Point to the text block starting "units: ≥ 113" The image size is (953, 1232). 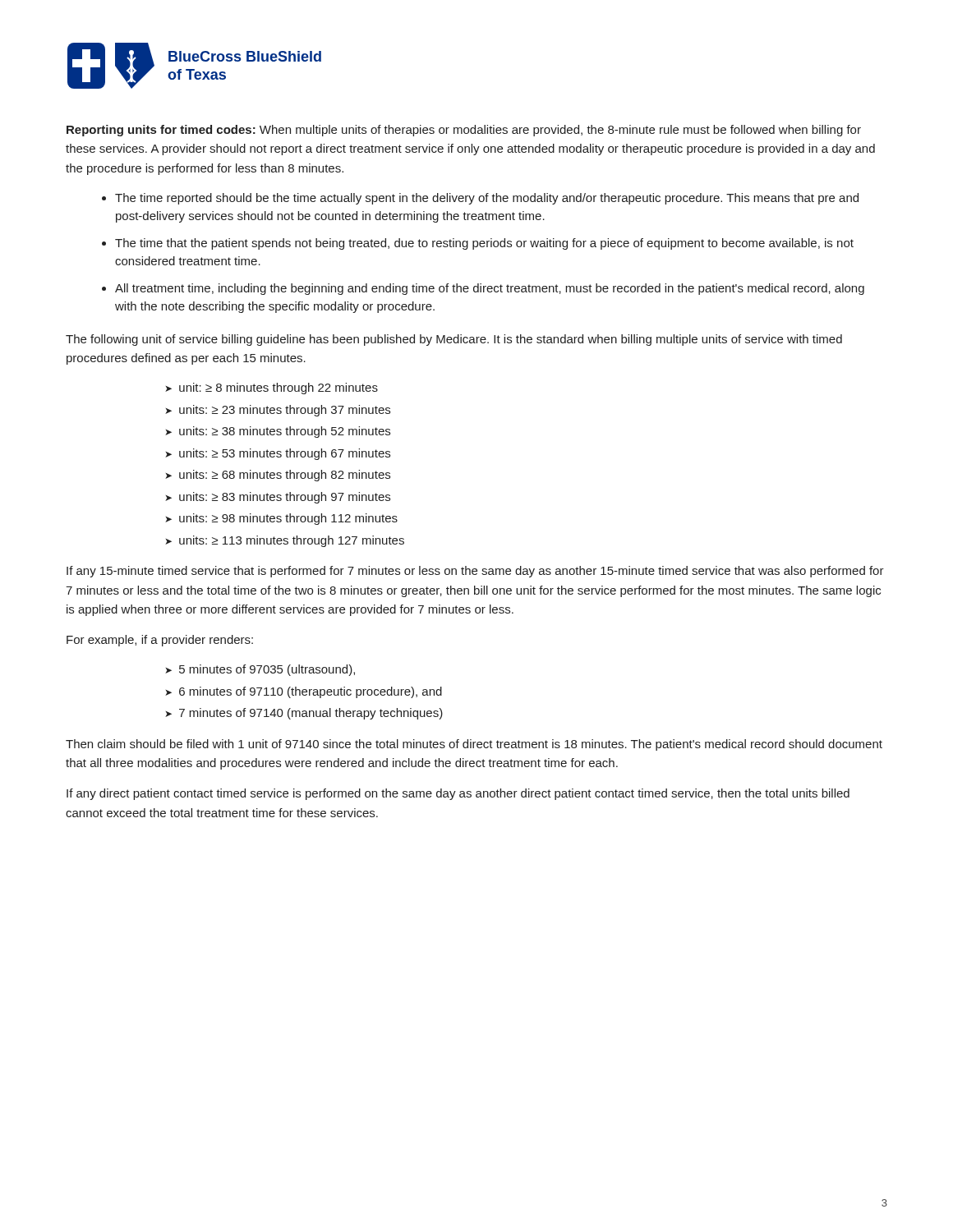coord(292,540)
